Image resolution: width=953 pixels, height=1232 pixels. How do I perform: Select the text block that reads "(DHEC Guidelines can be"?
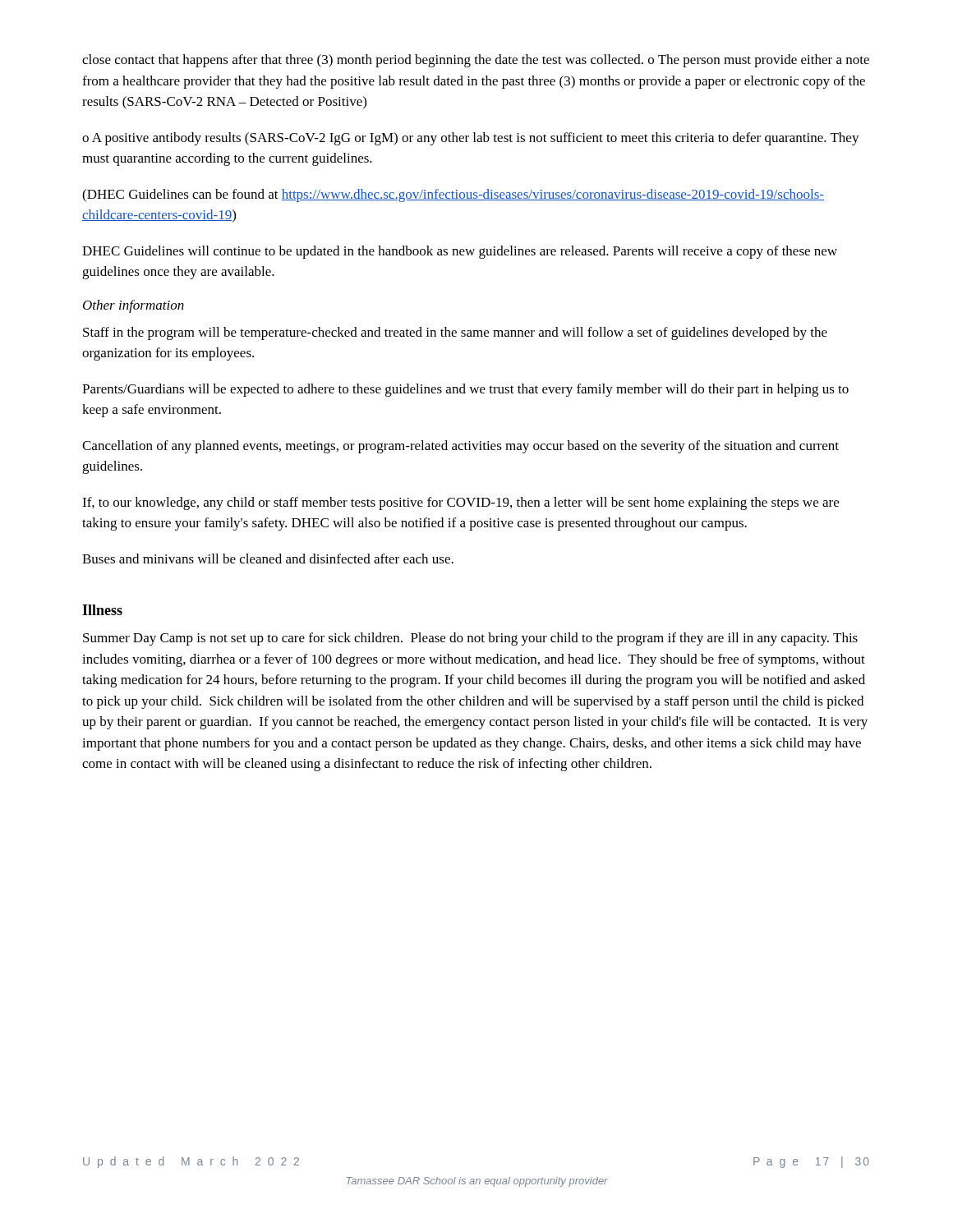click(453, 204)
